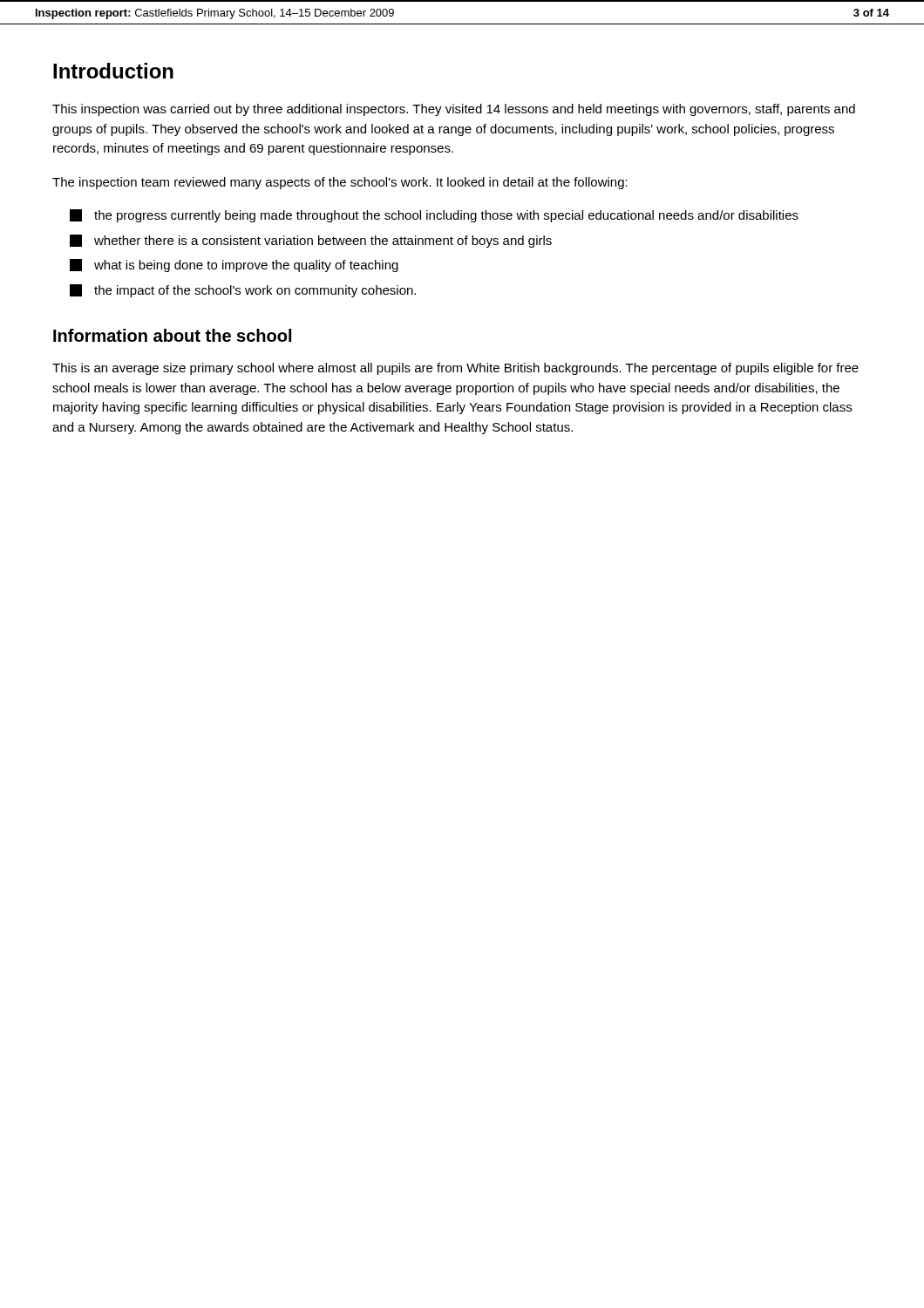
Task: Locate the region starting "what is being done to improve"
Action: (x=234, y=266)
